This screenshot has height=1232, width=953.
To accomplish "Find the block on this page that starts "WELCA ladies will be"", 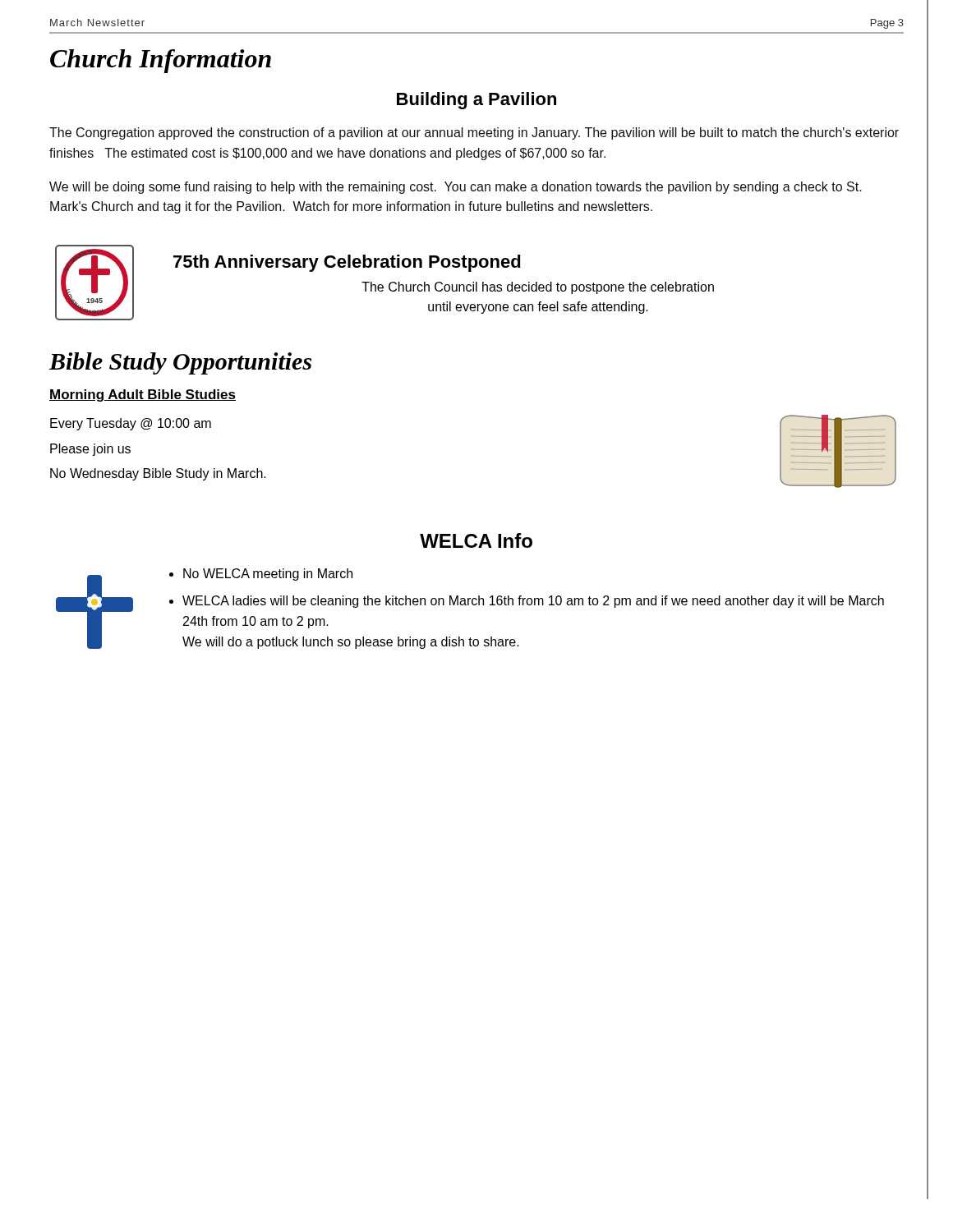I will tap(527, 602).
